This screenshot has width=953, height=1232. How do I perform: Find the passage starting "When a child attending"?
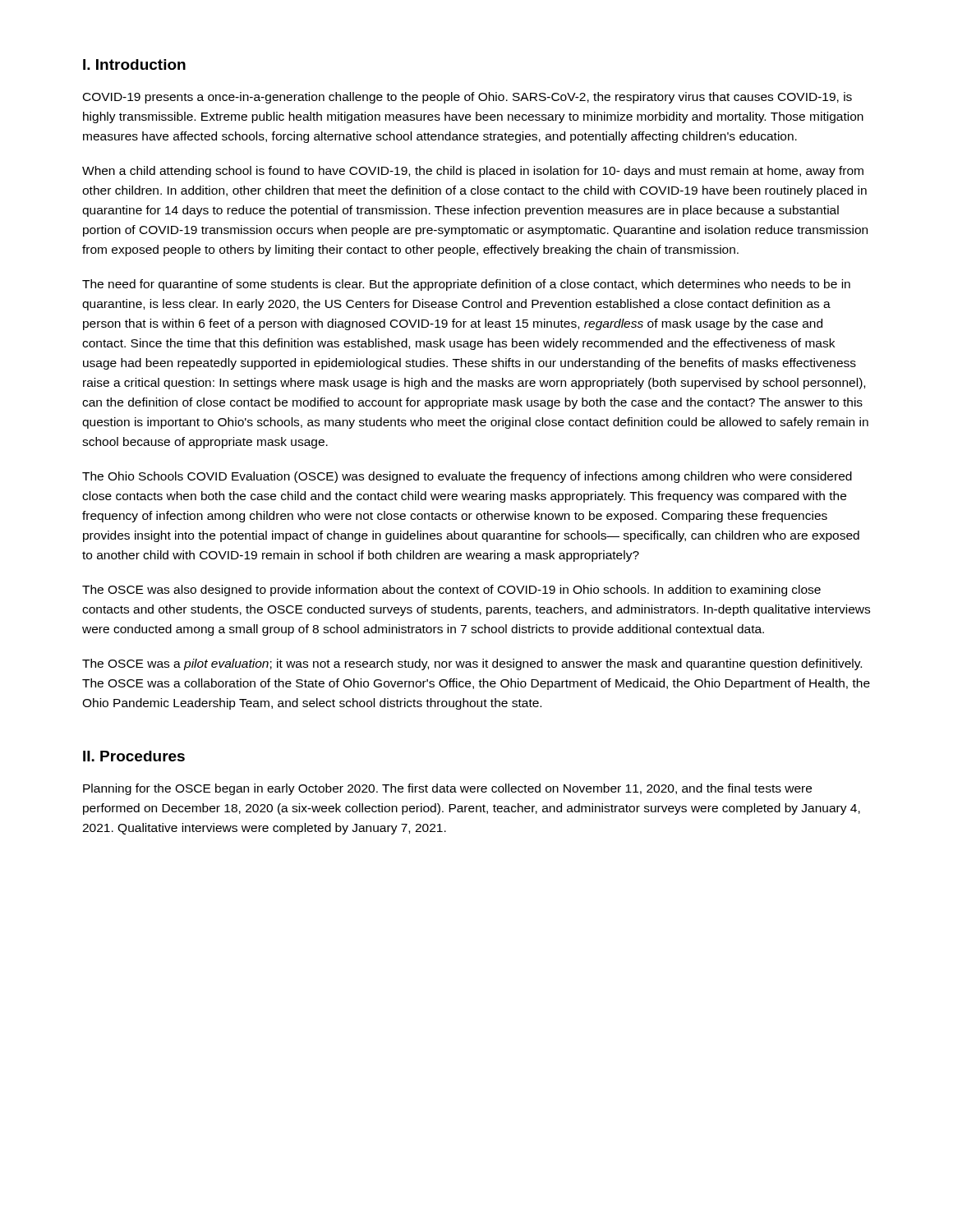475,210
